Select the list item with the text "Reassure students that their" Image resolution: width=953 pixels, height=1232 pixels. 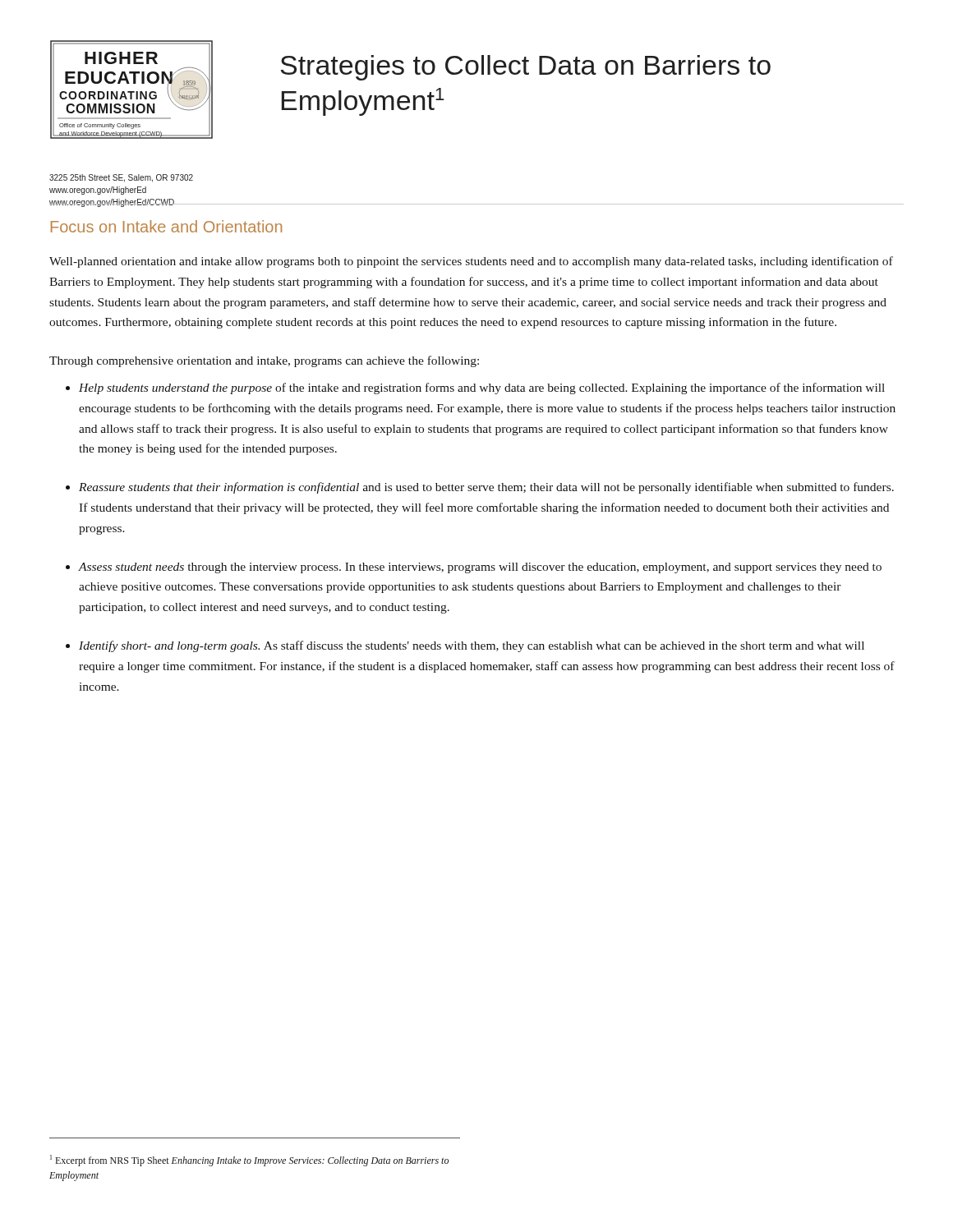click(487, 507)
